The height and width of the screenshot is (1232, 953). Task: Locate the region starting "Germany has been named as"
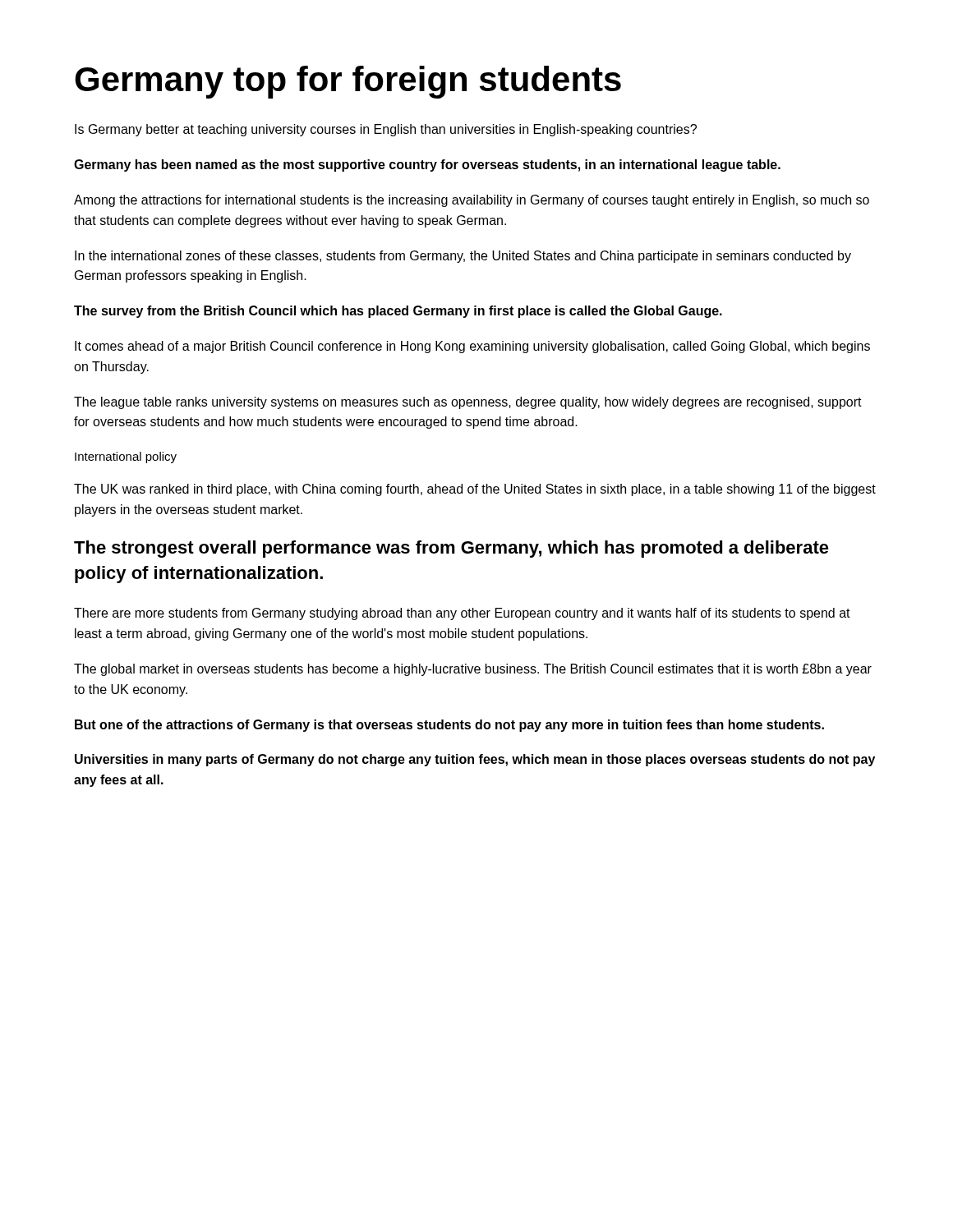coord(476,166)
